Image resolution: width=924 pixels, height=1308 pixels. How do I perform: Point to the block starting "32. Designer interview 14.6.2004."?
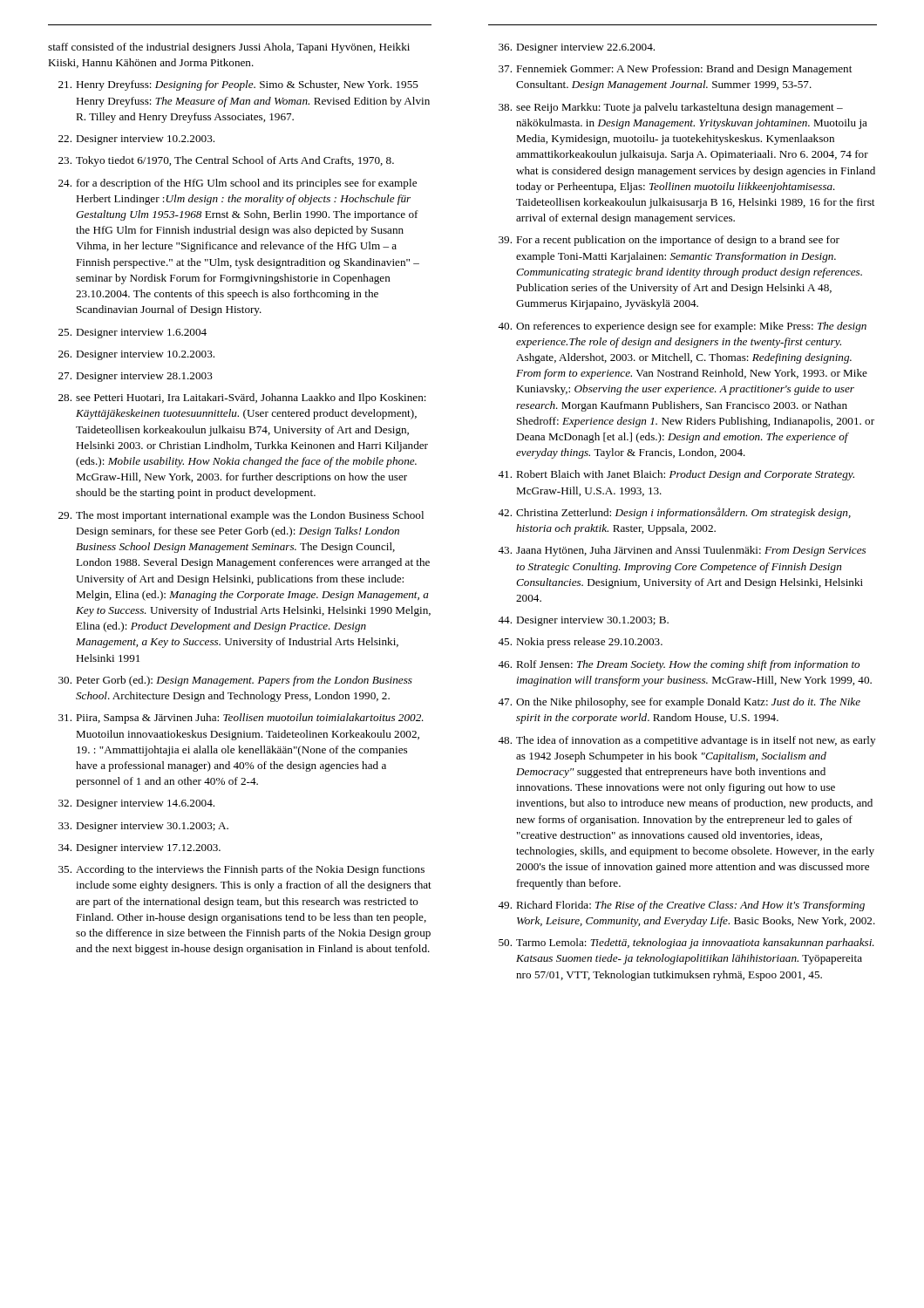pos(136,804)
